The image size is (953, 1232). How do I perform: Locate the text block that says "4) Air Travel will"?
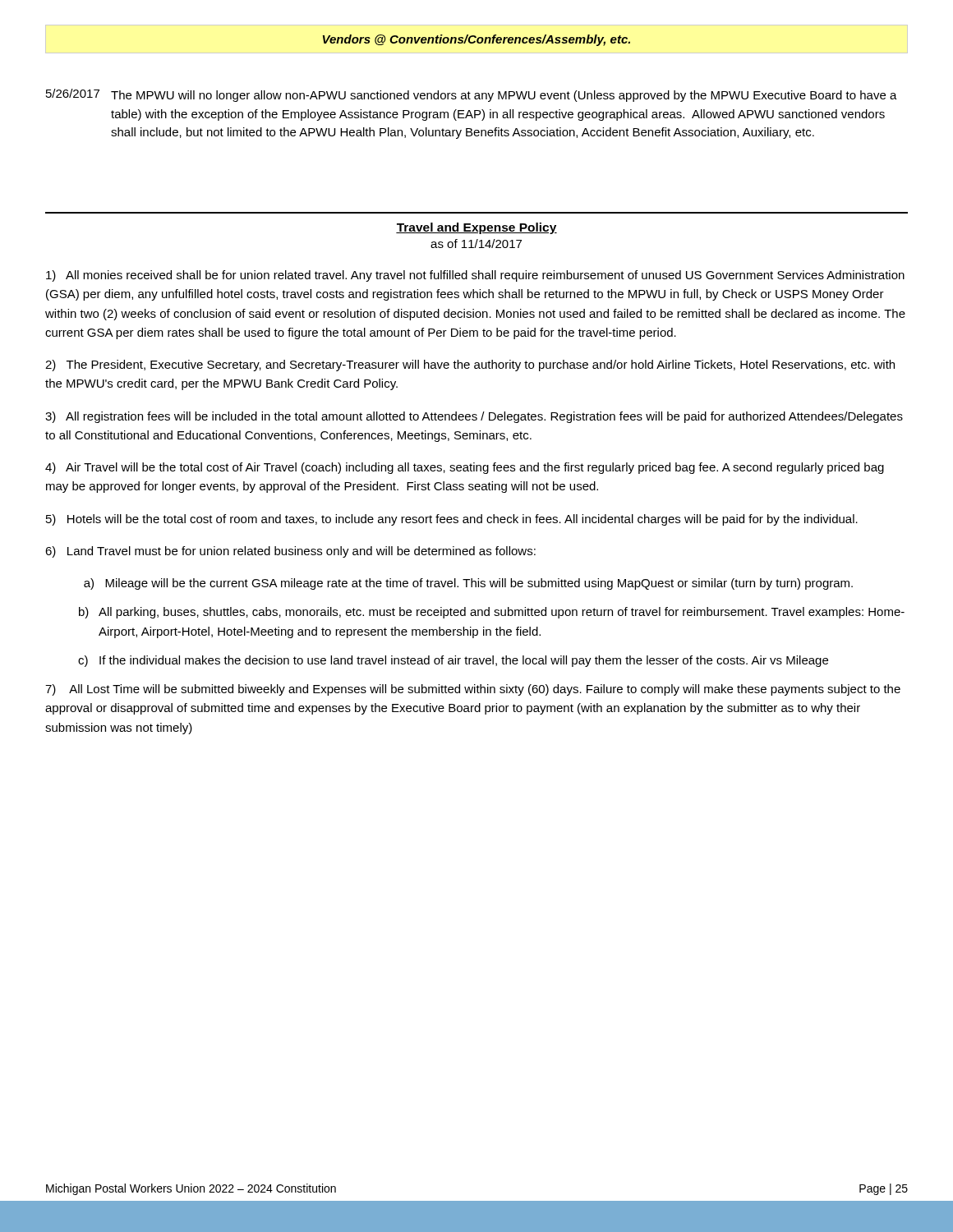pos(465,476)
